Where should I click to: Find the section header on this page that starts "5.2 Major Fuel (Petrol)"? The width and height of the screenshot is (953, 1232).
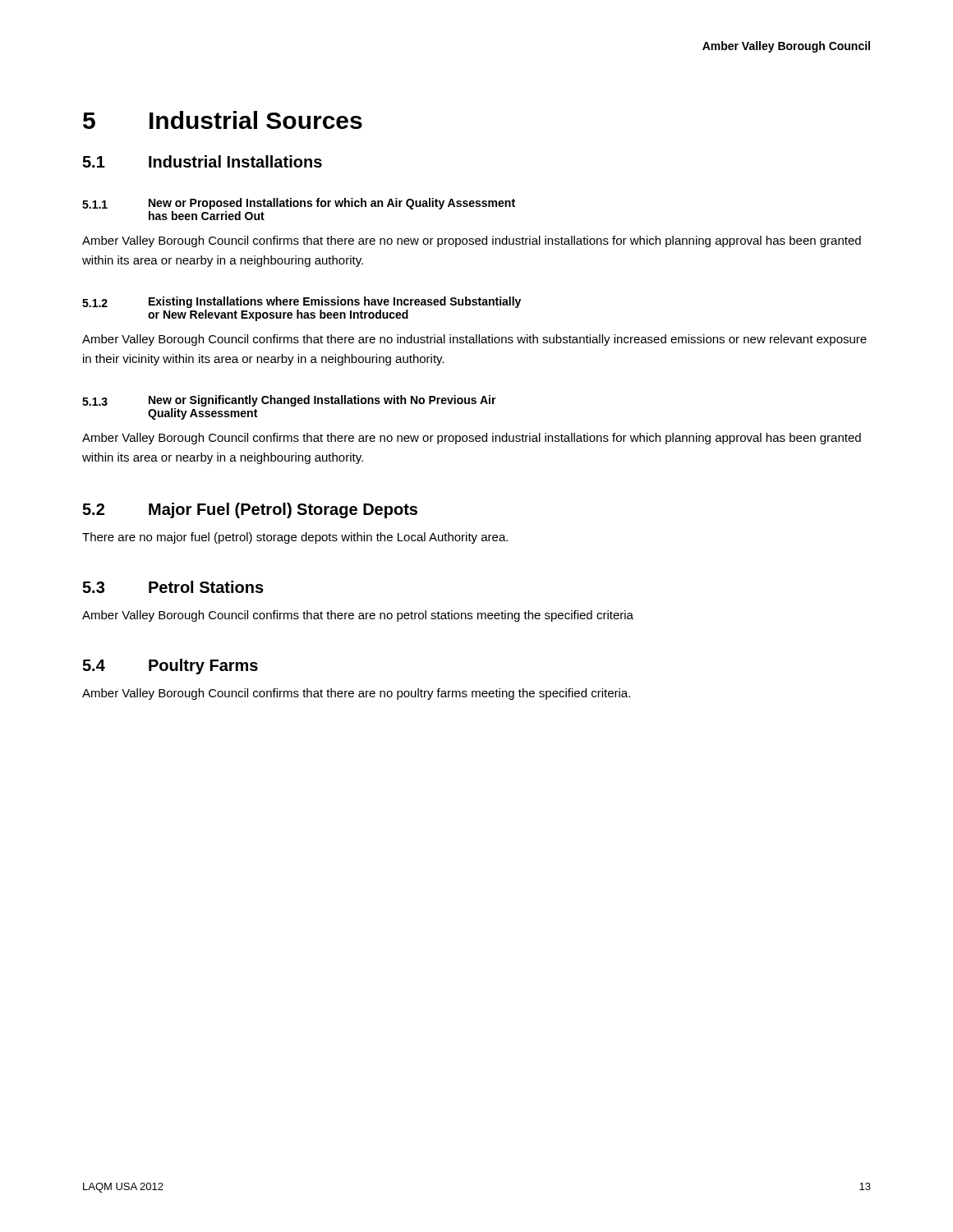click(250, 510)
